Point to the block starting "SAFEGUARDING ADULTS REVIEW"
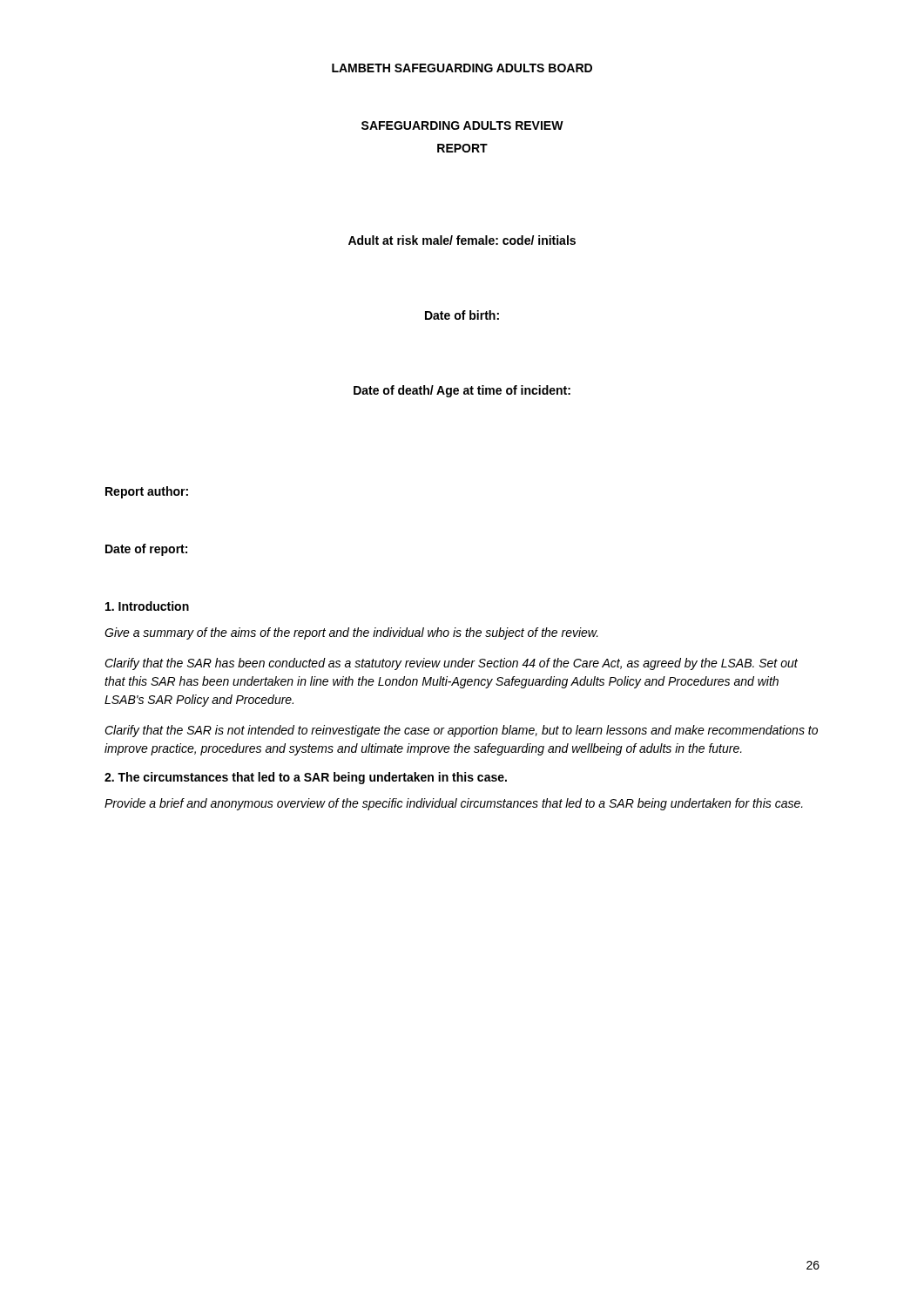 462,125
